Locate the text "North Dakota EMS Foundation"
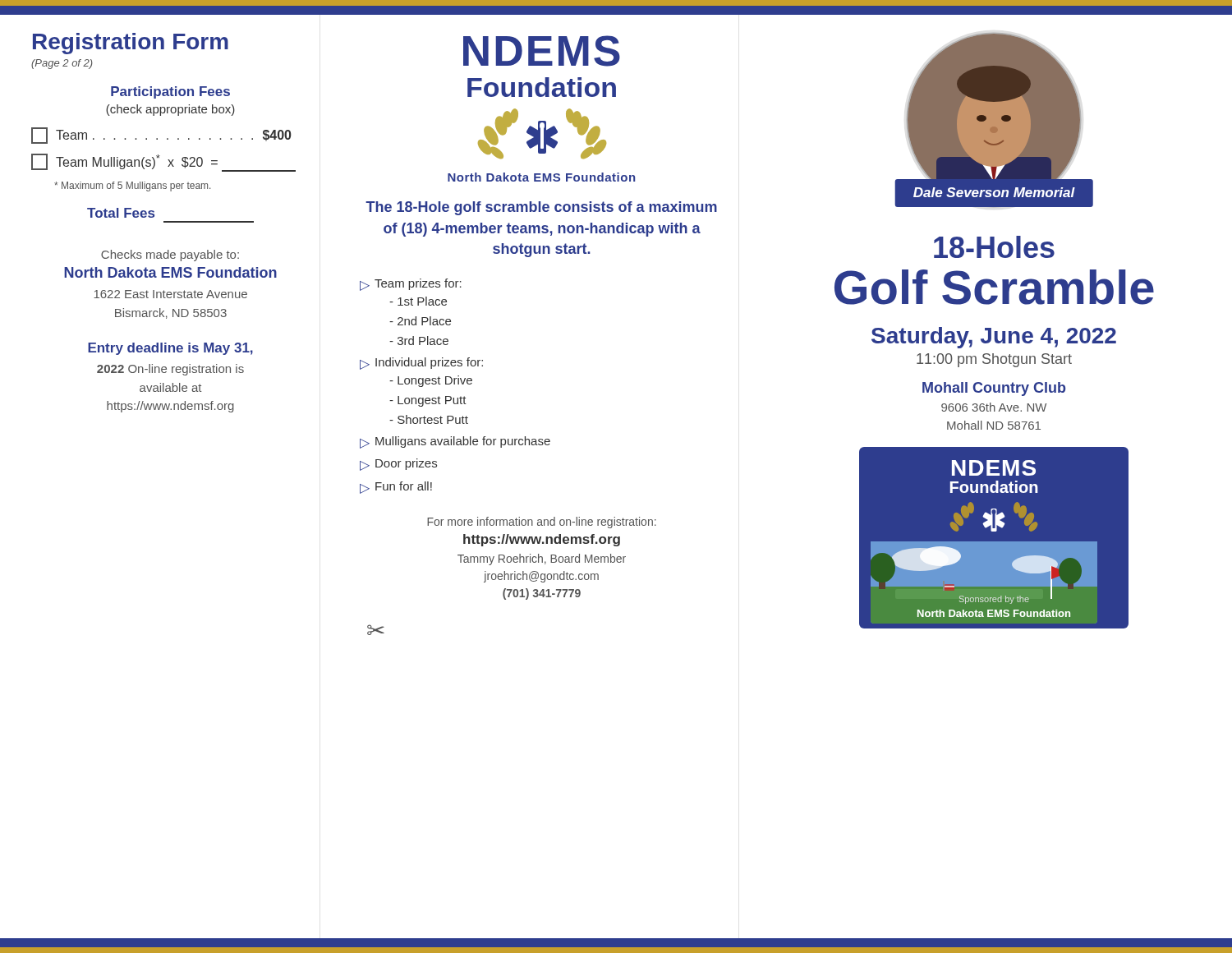The image size is (1232, 953). coord(542,177)
